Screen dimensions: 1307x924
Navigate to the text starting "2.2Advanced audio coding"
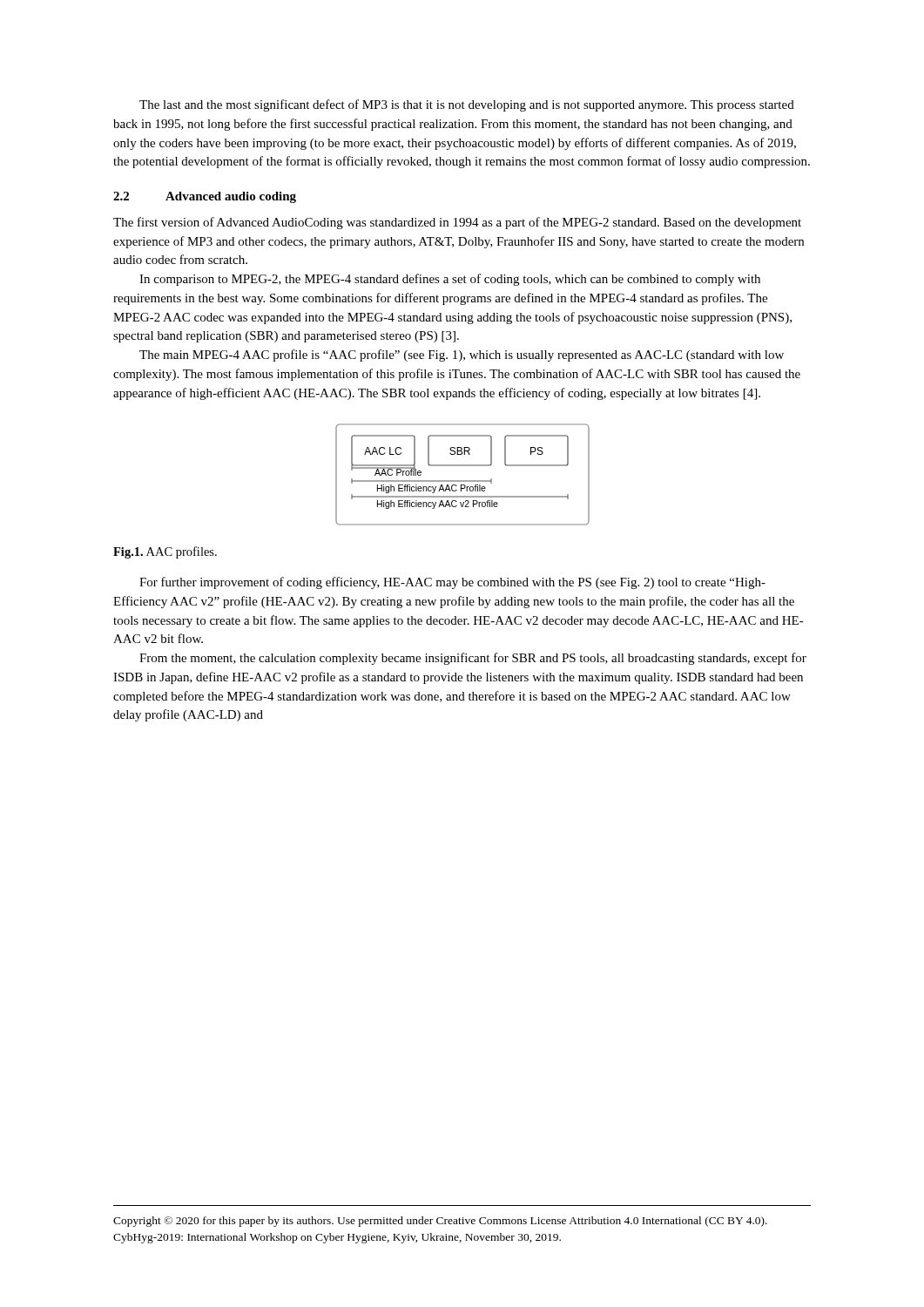(x=205, y=197)
